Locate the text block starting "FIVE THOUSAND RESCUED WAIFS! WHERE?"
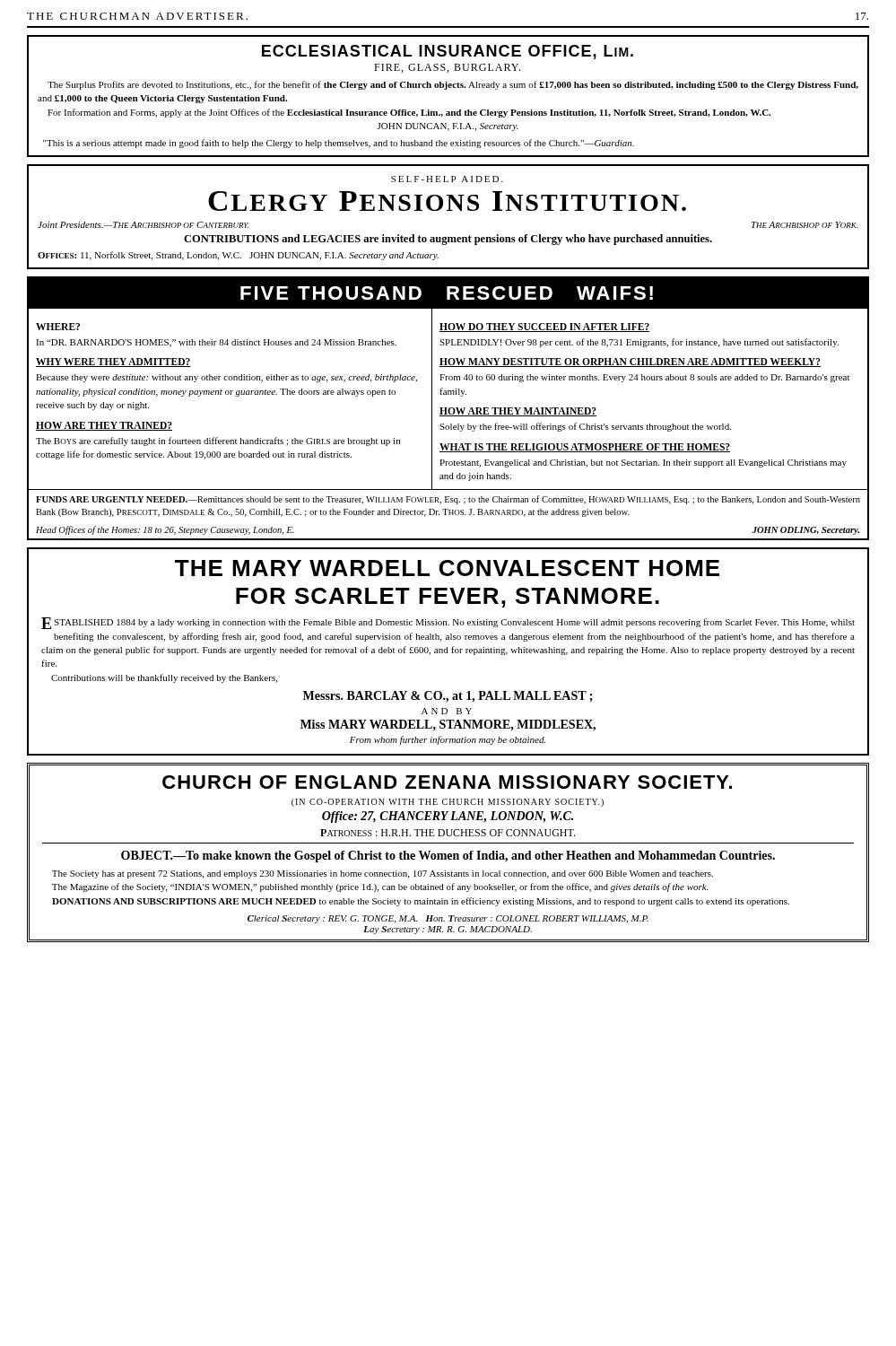This screenshot has height=1346, width=896. [x=448, y=408]
